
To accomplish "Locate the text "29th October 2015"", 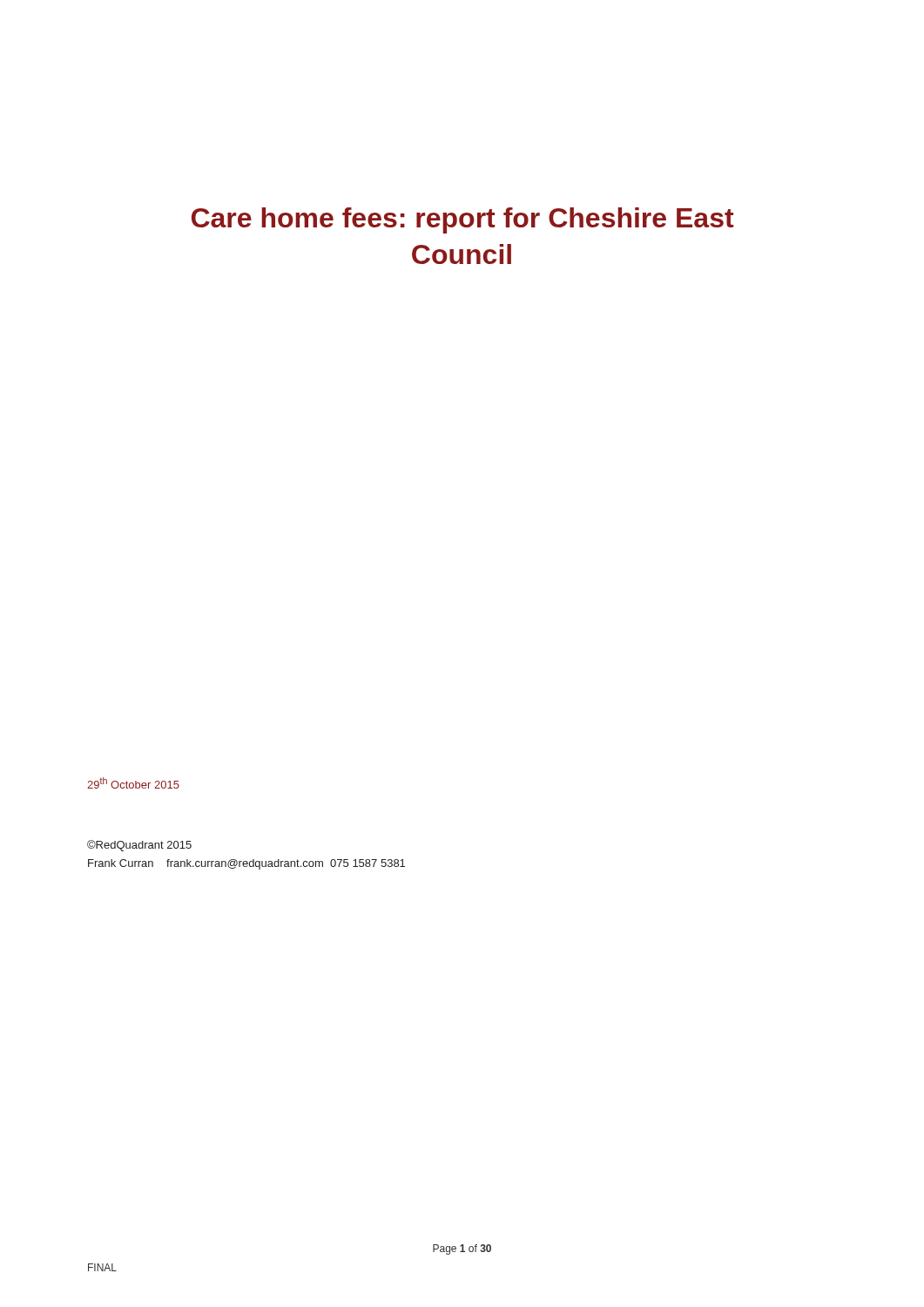I will (133, 783).
